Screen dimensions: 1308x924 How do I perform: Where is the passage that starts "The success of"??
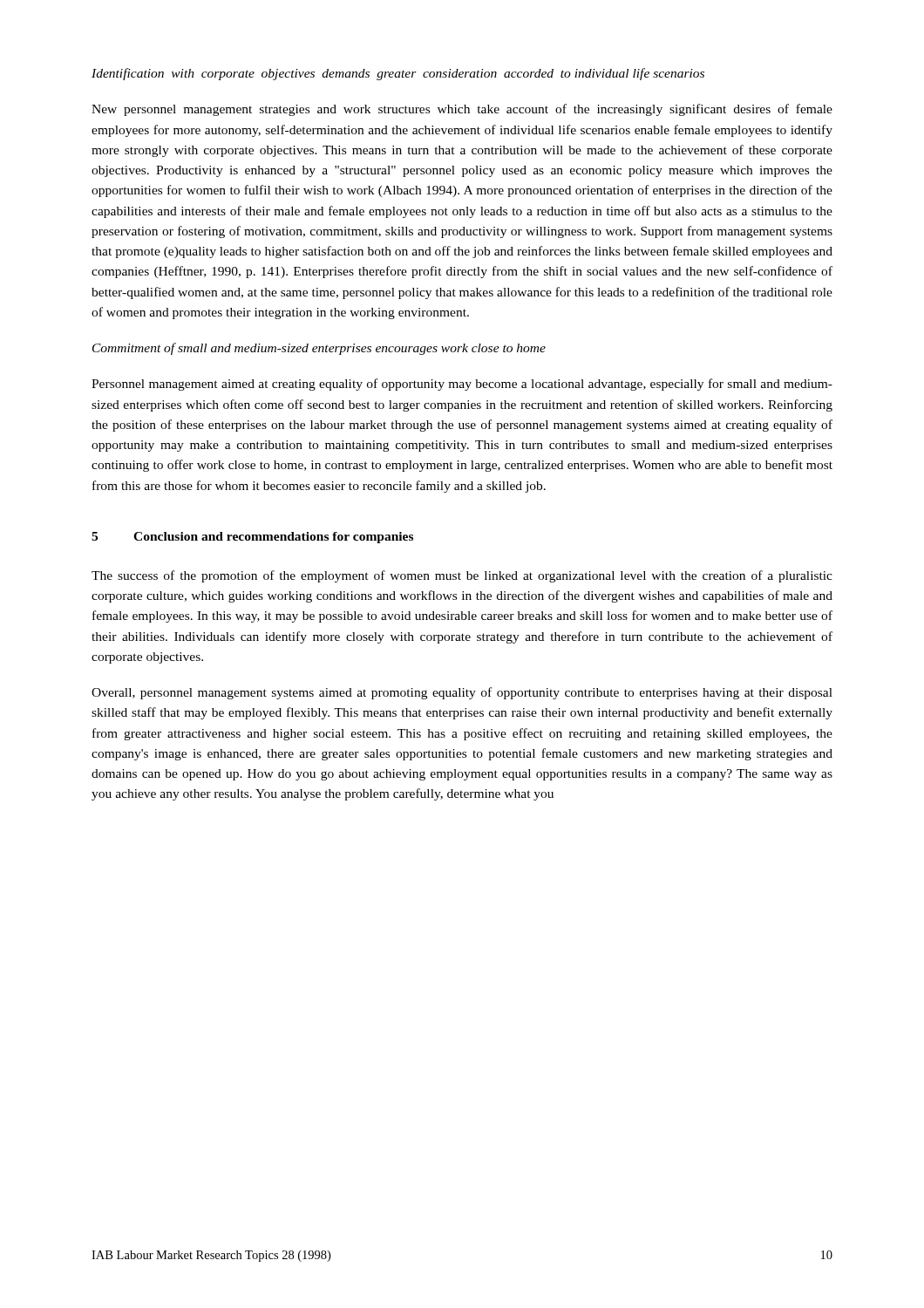tap(462, 615)
